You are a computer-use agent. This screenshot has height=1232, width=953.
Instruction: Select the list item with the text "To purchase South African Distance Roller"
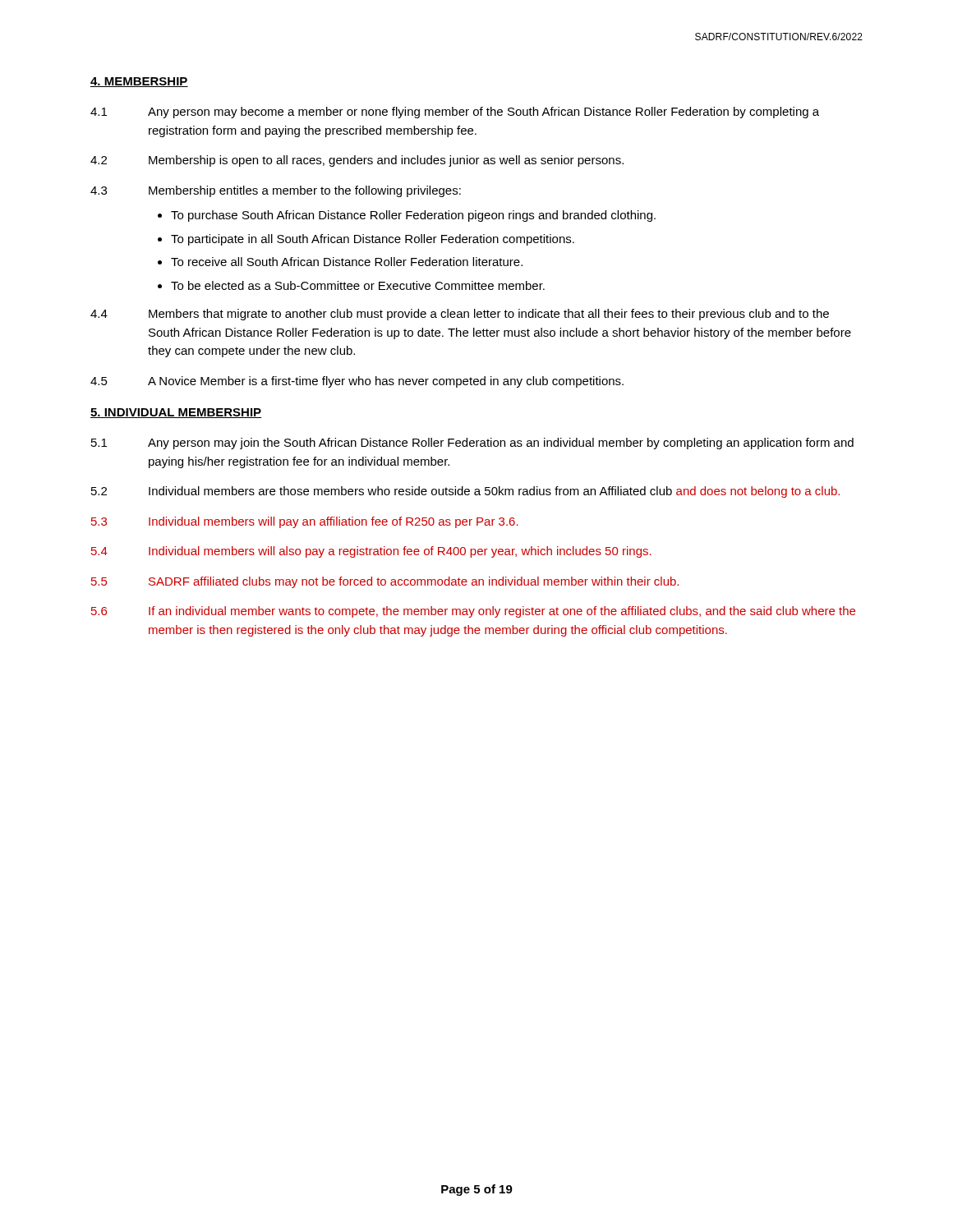point(414,215)
